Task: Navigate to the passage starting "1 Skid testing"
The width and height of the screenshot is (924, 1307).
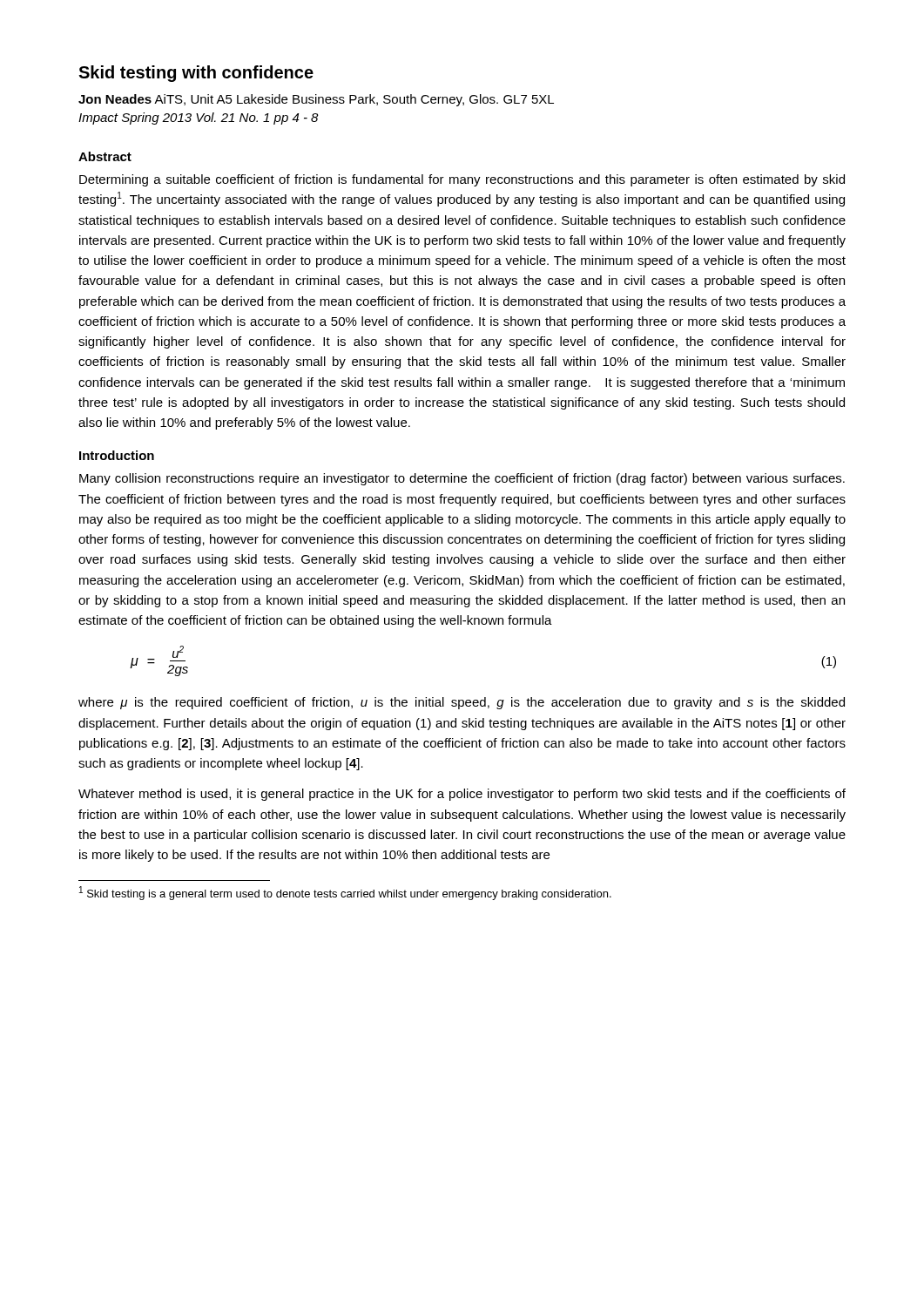Action: 345,893
